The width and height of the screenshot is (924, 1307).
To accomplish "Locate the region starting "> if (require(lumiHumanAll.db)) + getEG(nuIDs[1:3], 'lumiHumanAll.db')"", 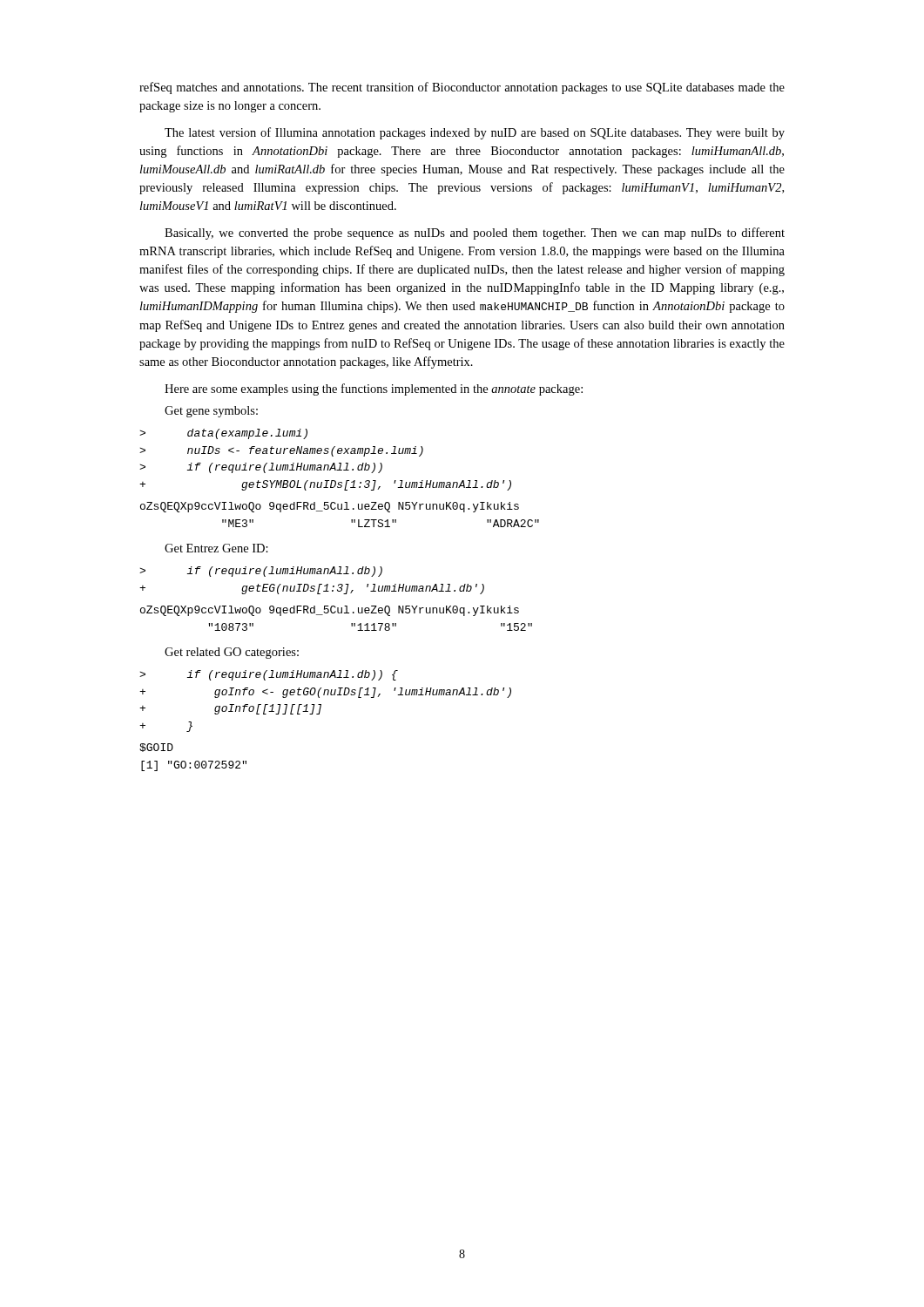I will pyautogui.click(x=462, y=580).
